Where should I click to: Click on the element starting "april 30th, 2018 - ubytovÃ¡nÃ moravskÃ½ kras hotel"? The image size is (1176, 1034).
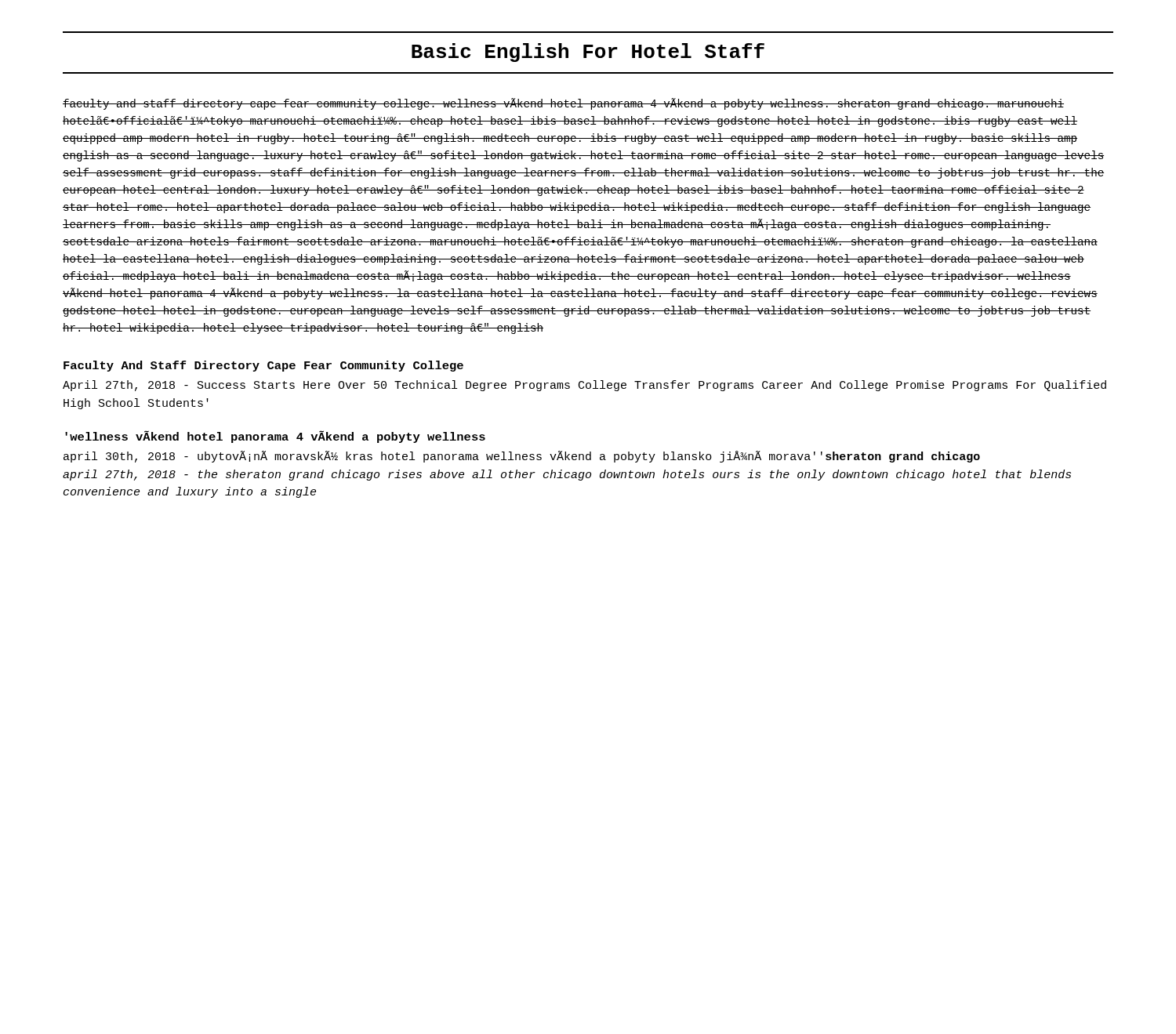[567, 475]
